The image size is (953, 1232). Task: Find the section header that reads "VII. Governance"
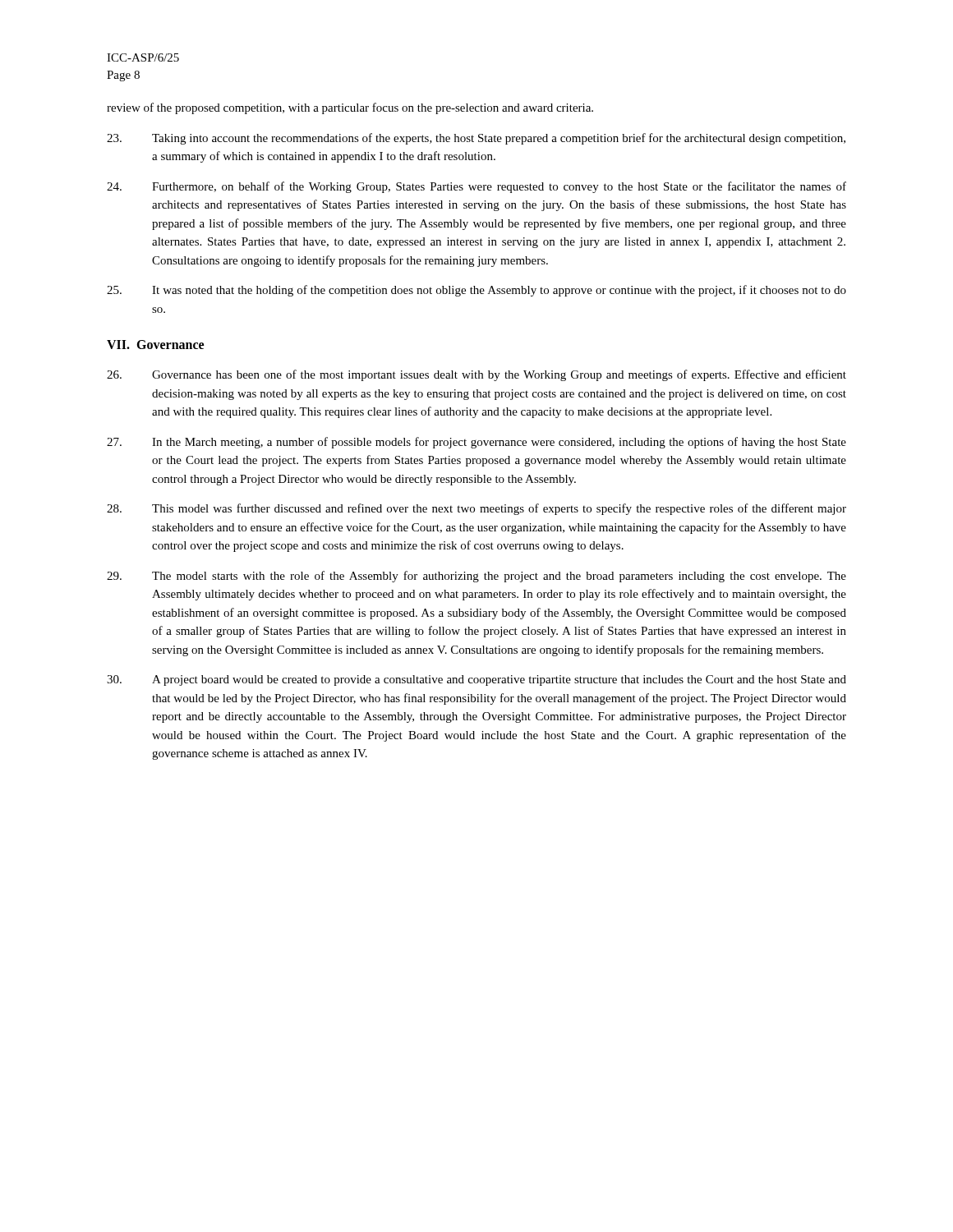pyautogui.click(x=156, y=345)
